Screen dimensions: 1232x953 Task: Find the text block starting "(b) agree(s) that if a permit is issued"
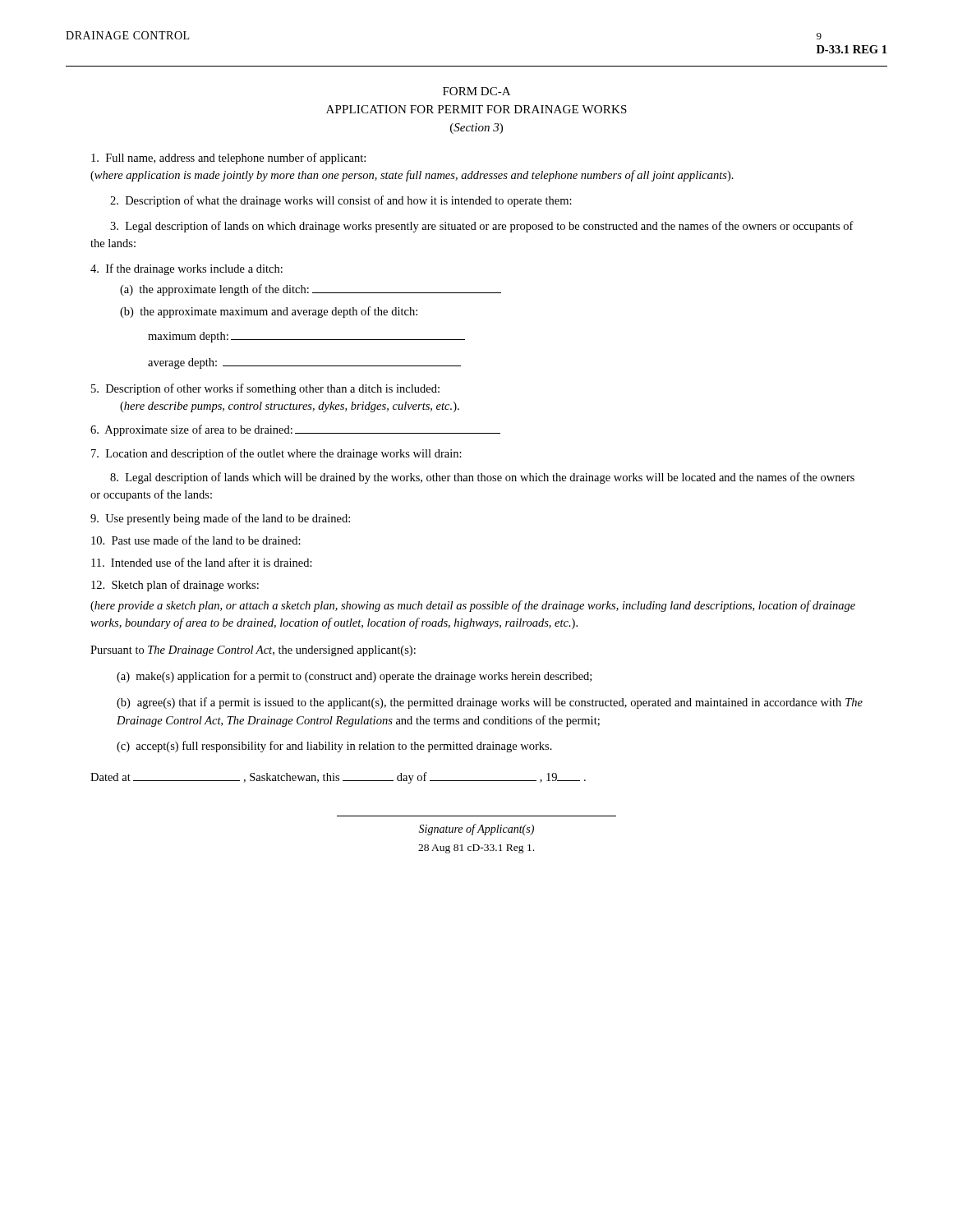[490, 711]
